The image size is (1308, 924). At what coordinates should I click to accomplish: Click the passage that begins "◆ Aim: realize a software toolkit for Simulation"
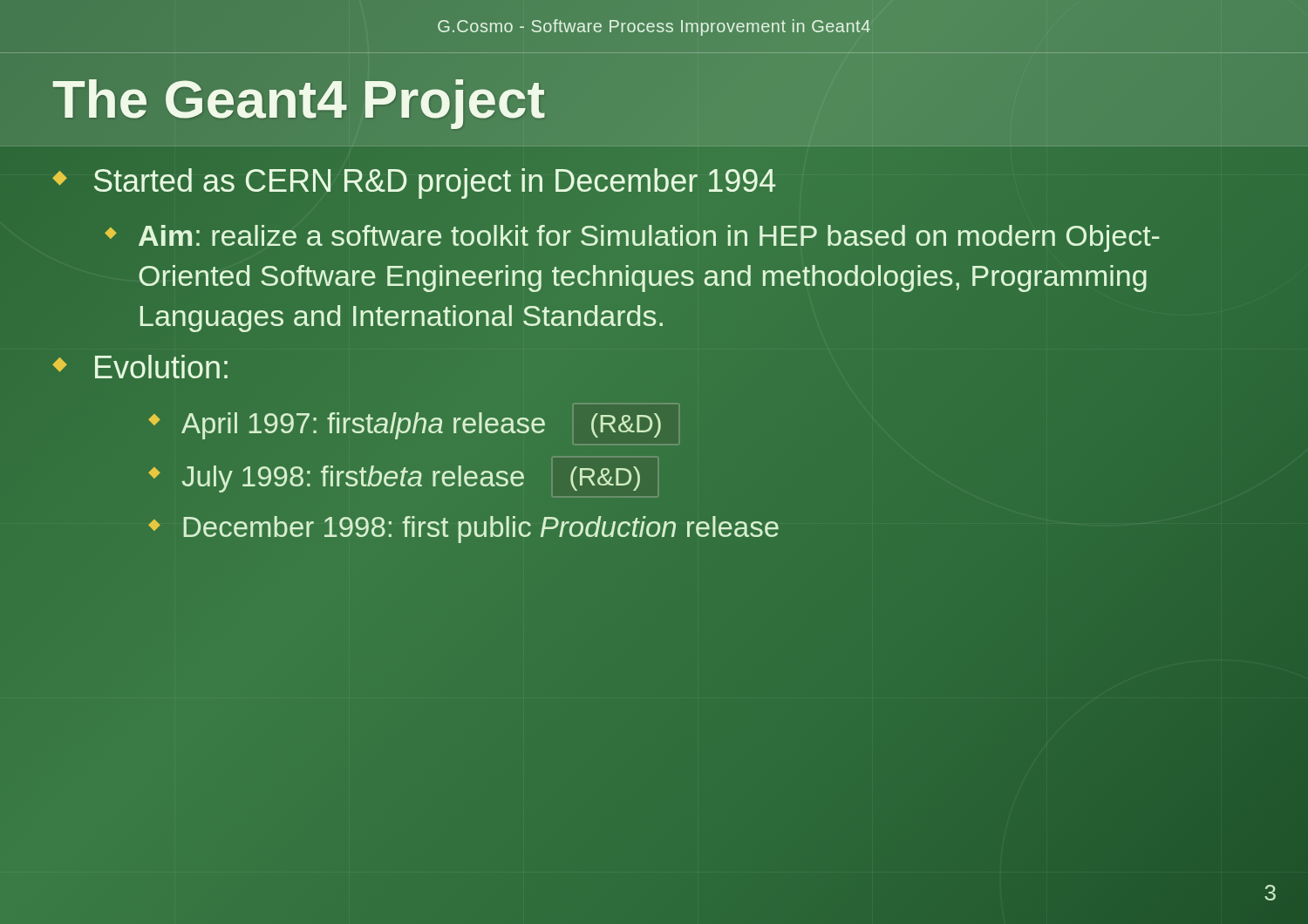click(x=680, y=276)
